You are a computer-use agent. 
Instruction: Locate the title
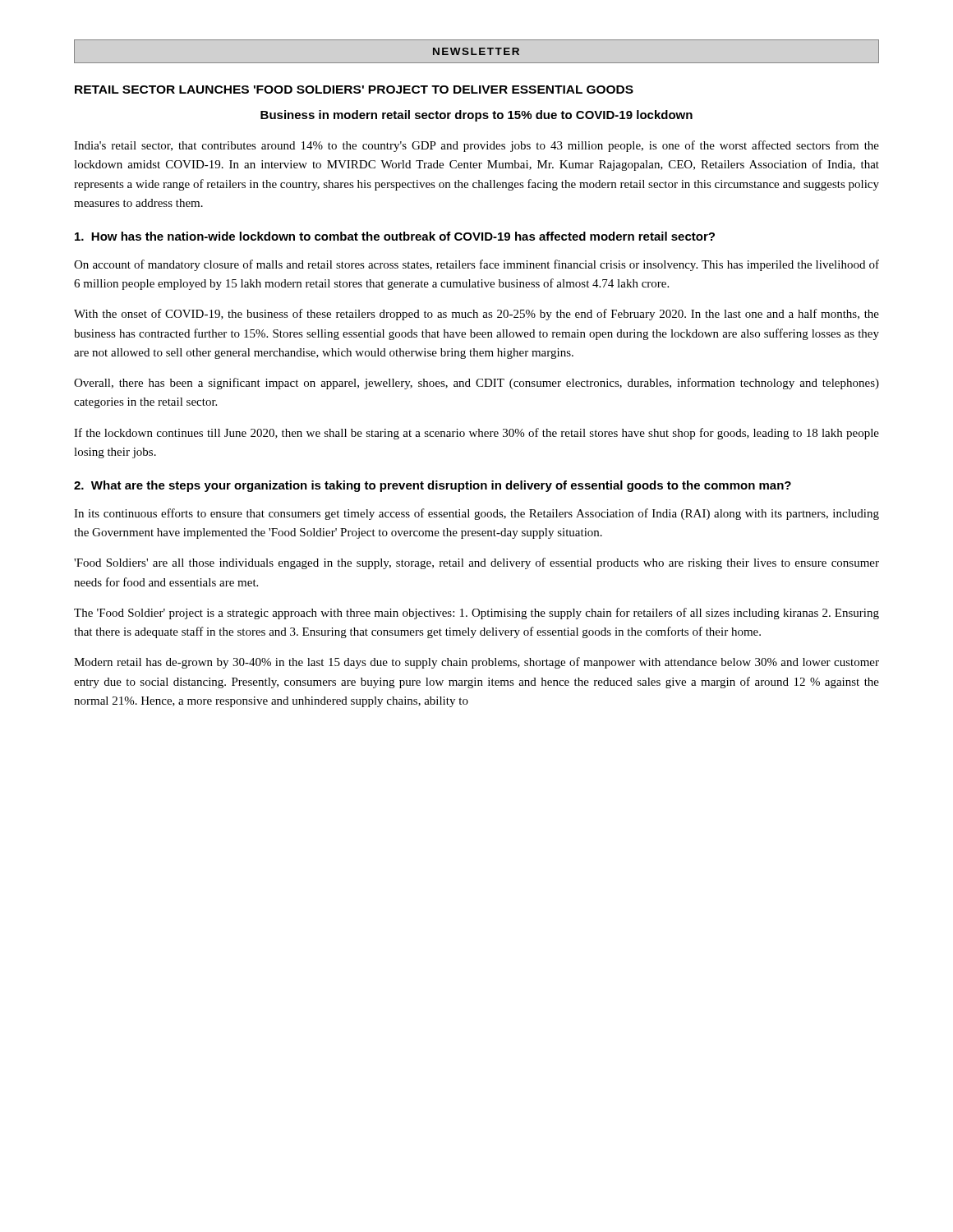point(354,89)
